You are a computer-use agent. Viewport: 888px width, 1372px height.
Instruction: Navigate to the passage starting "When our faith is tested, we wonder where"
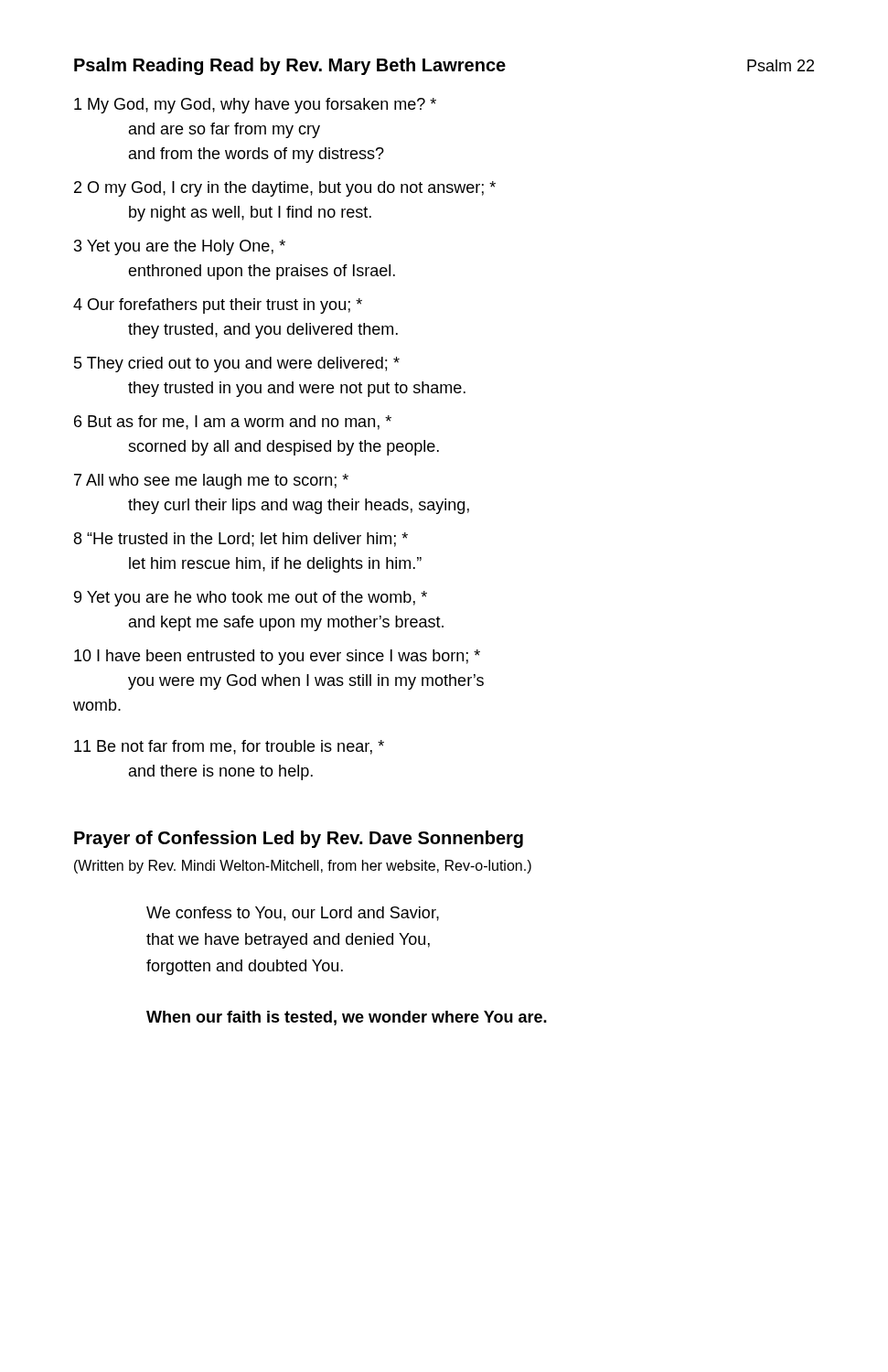click(347, 1017)
